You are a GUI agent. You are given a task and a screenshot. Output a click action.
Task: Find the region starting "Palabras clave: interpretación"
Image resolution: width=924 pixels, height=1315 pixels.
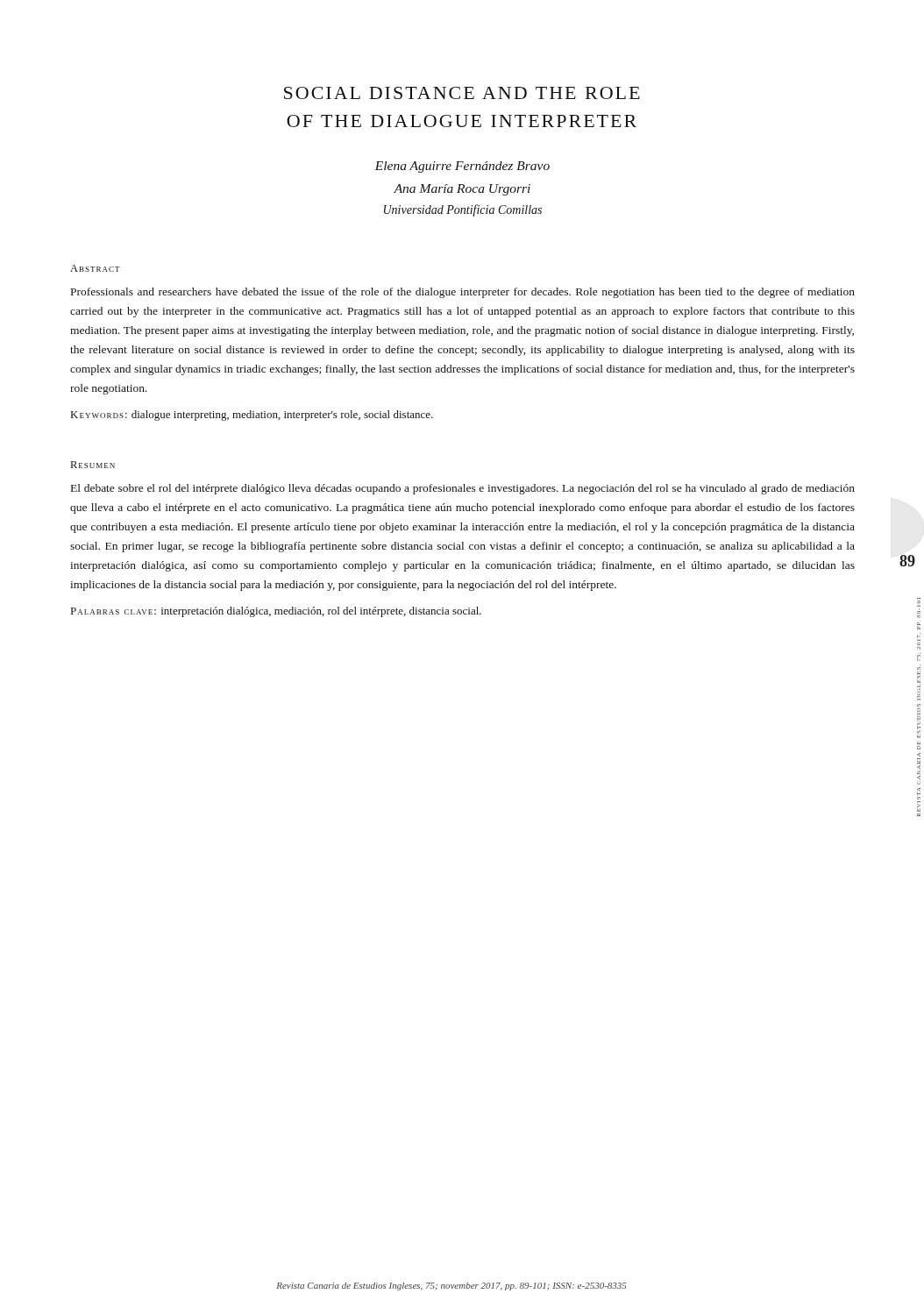pos(276,611)
